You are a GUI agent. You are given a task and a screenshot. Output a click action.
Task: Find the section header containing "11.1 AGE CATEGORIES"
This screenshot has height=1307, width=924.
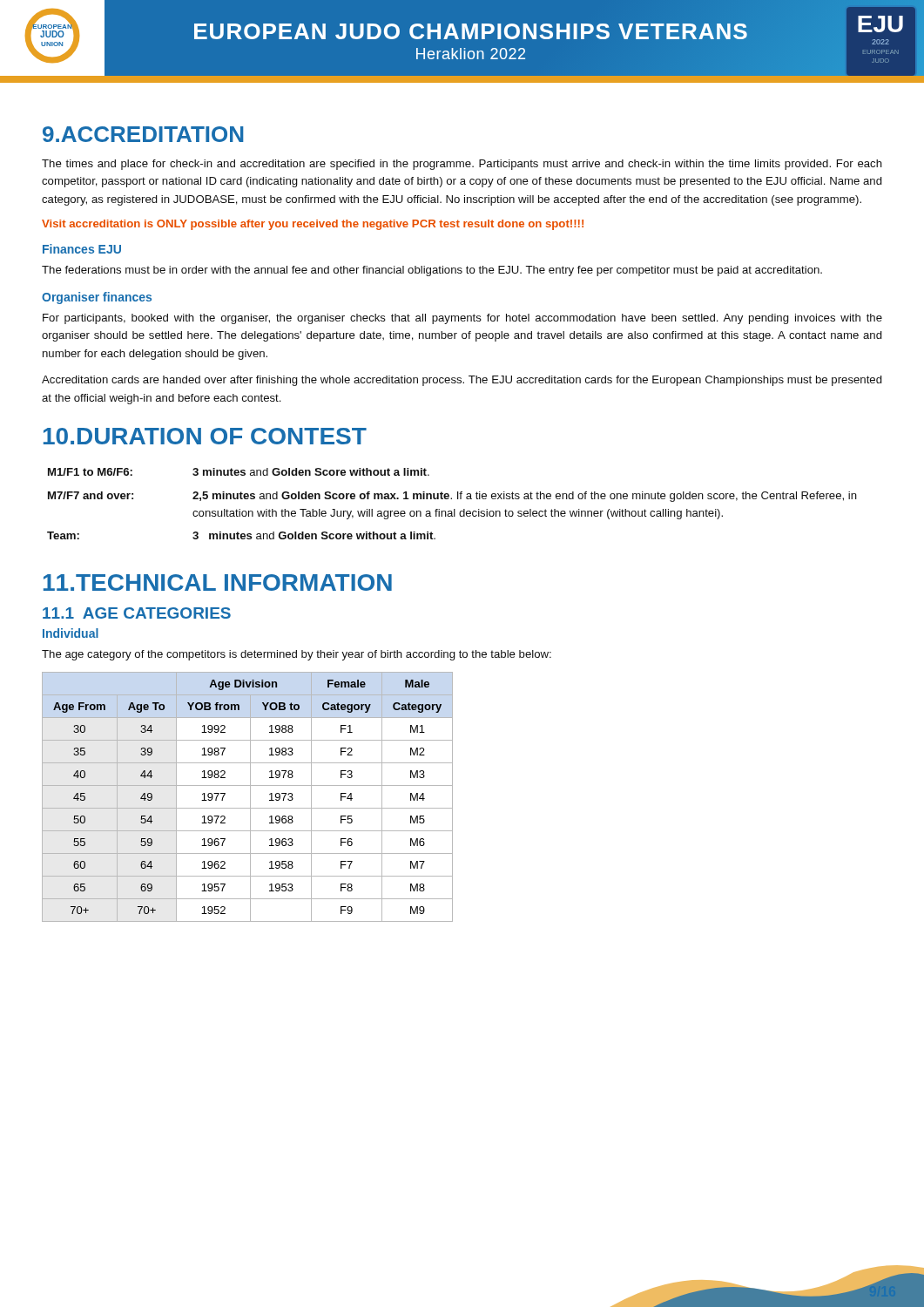pyautogui.click(x=136, y=613)
